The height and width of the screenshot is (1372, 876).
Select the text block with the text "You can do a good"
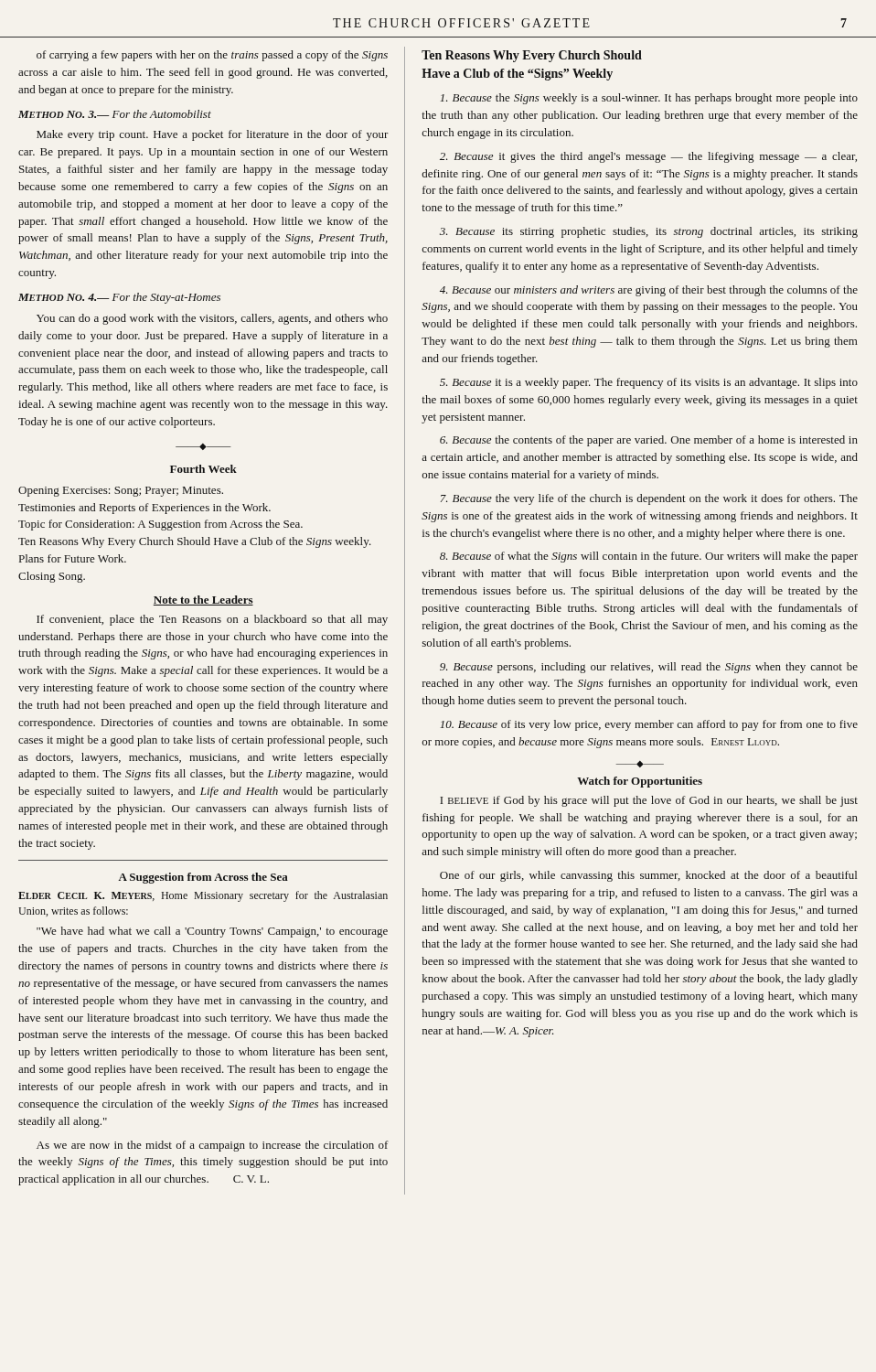click(x=203, y=370)
